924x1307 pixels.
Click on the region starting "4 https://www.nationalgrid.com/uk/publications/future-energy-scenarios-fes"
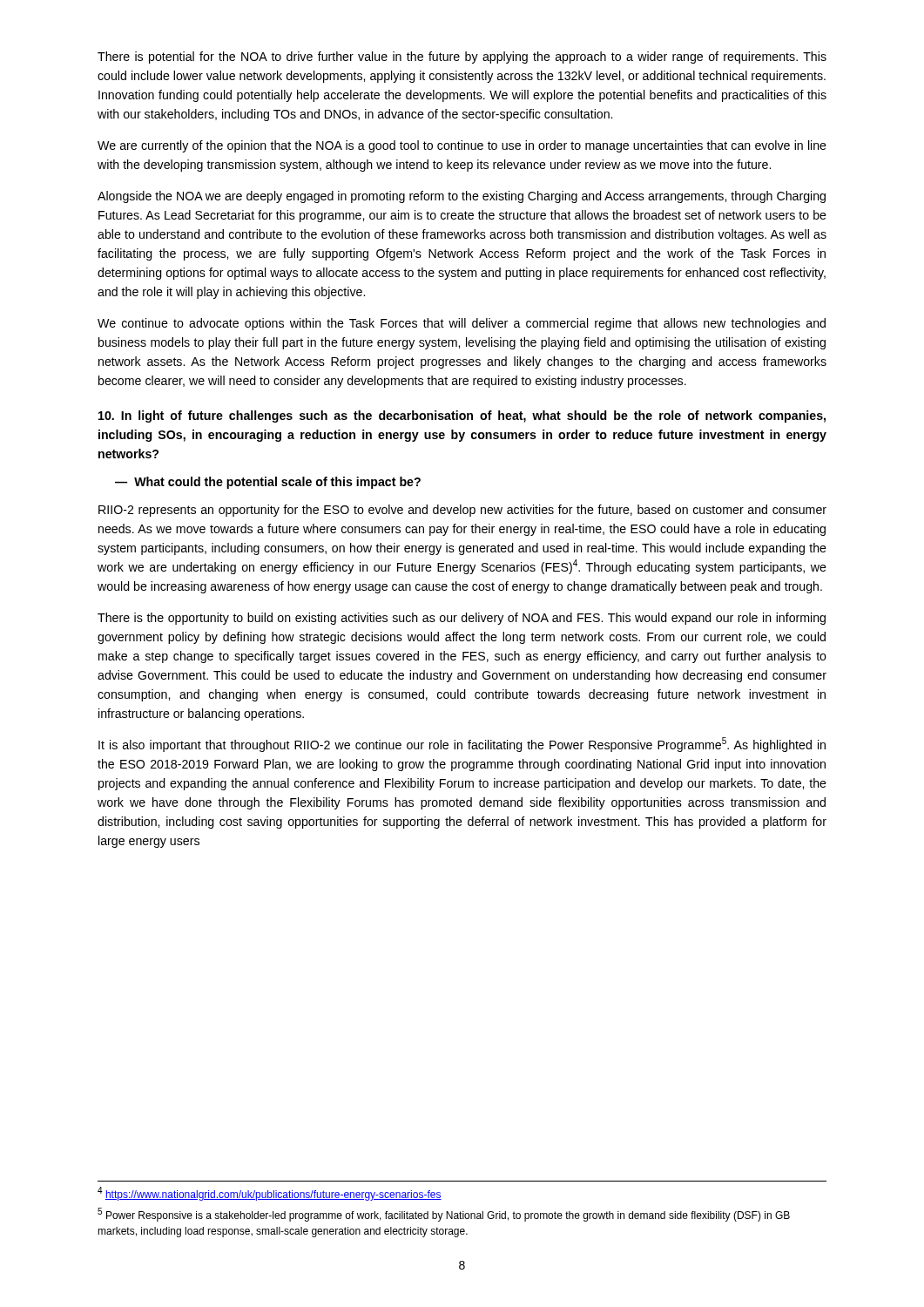269,1194
